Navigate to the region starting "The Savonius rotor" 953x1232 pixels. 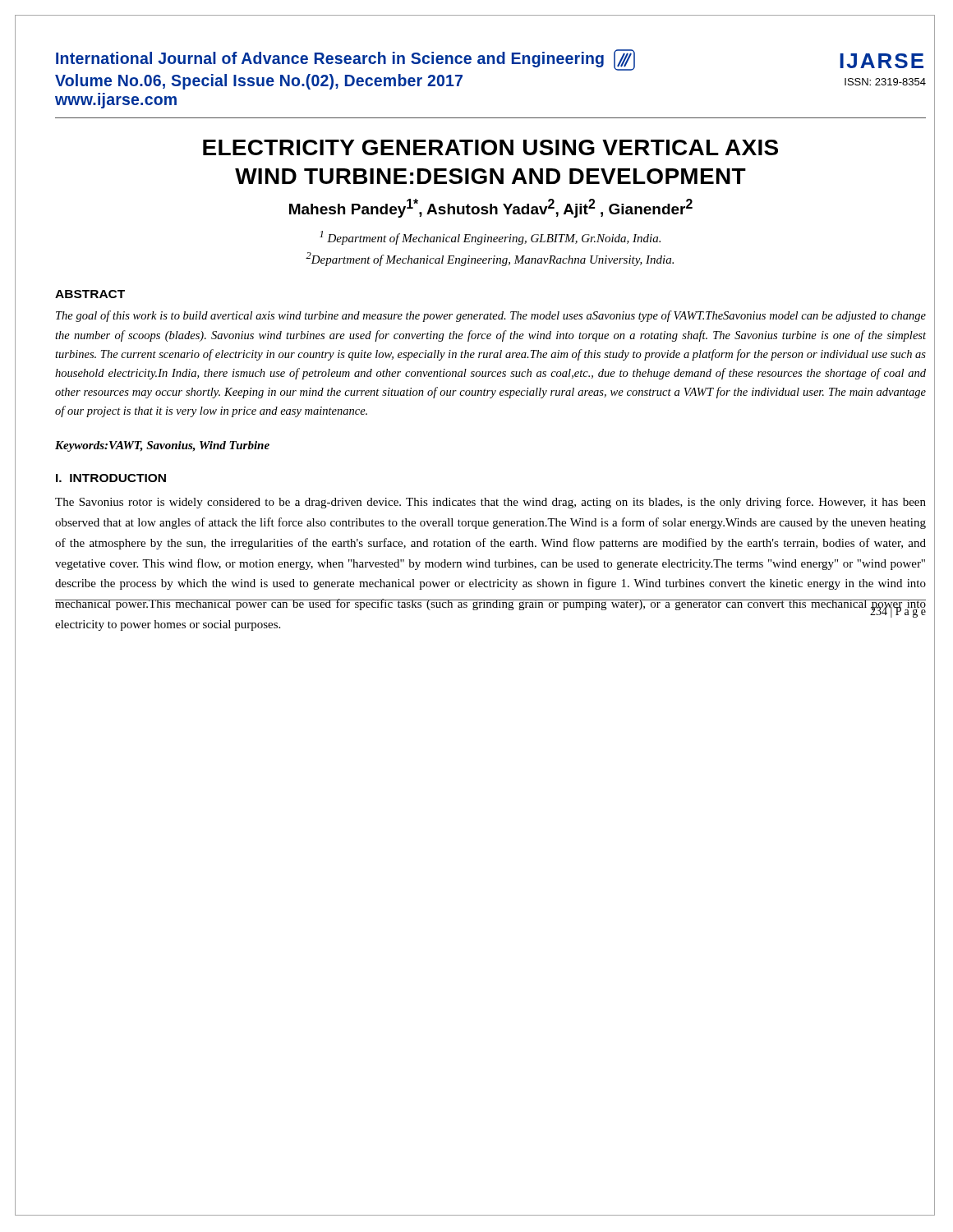click(x=491, y=563)
